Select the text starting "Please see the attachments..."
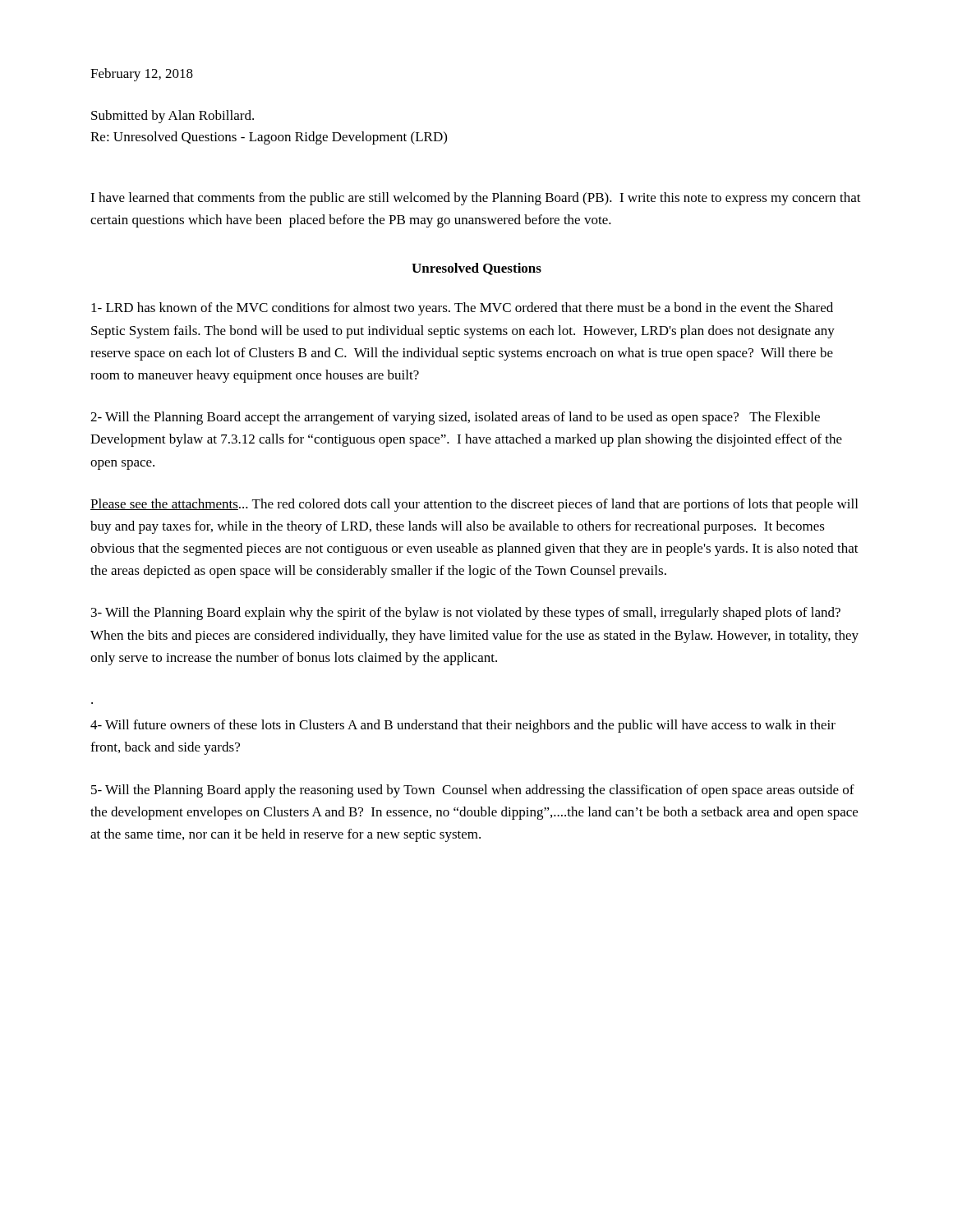The width and height of the screenshot is (953, 1232). click(x=474, y=537)
